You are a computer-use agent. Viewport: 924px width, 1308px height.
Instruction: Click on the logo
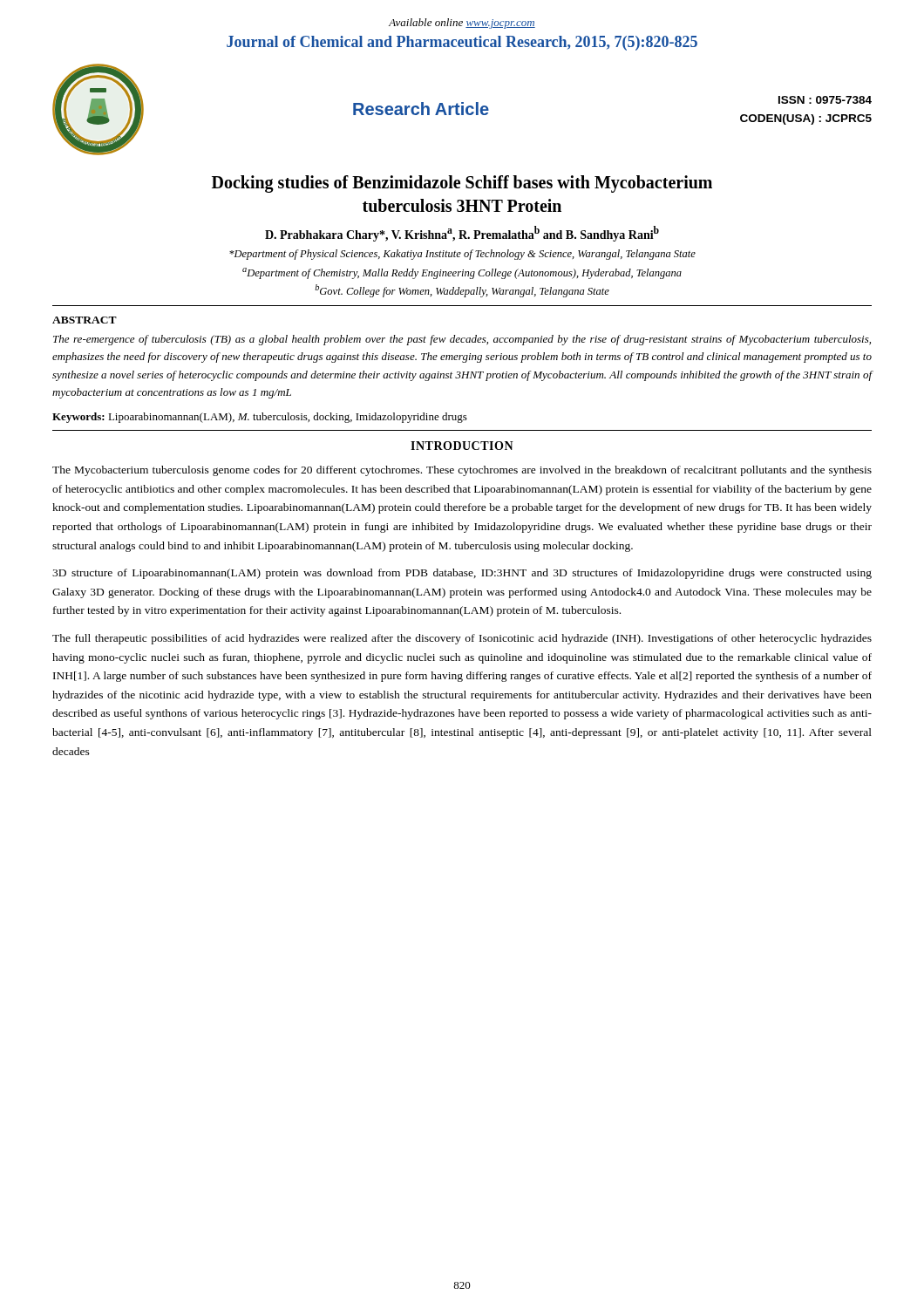point(102,109)
